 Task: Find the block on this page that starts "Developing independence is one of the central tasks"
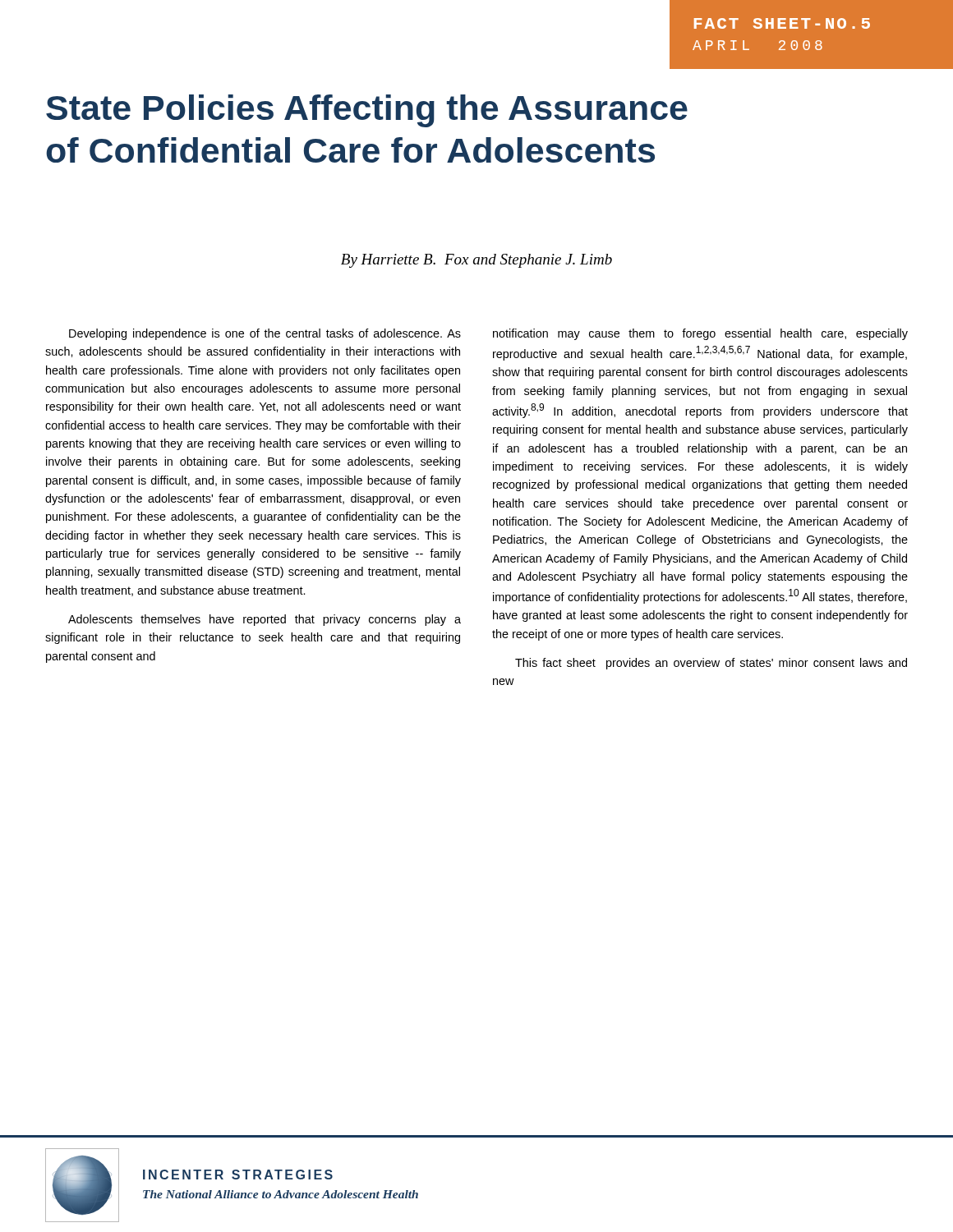click(x=253, y=495)
